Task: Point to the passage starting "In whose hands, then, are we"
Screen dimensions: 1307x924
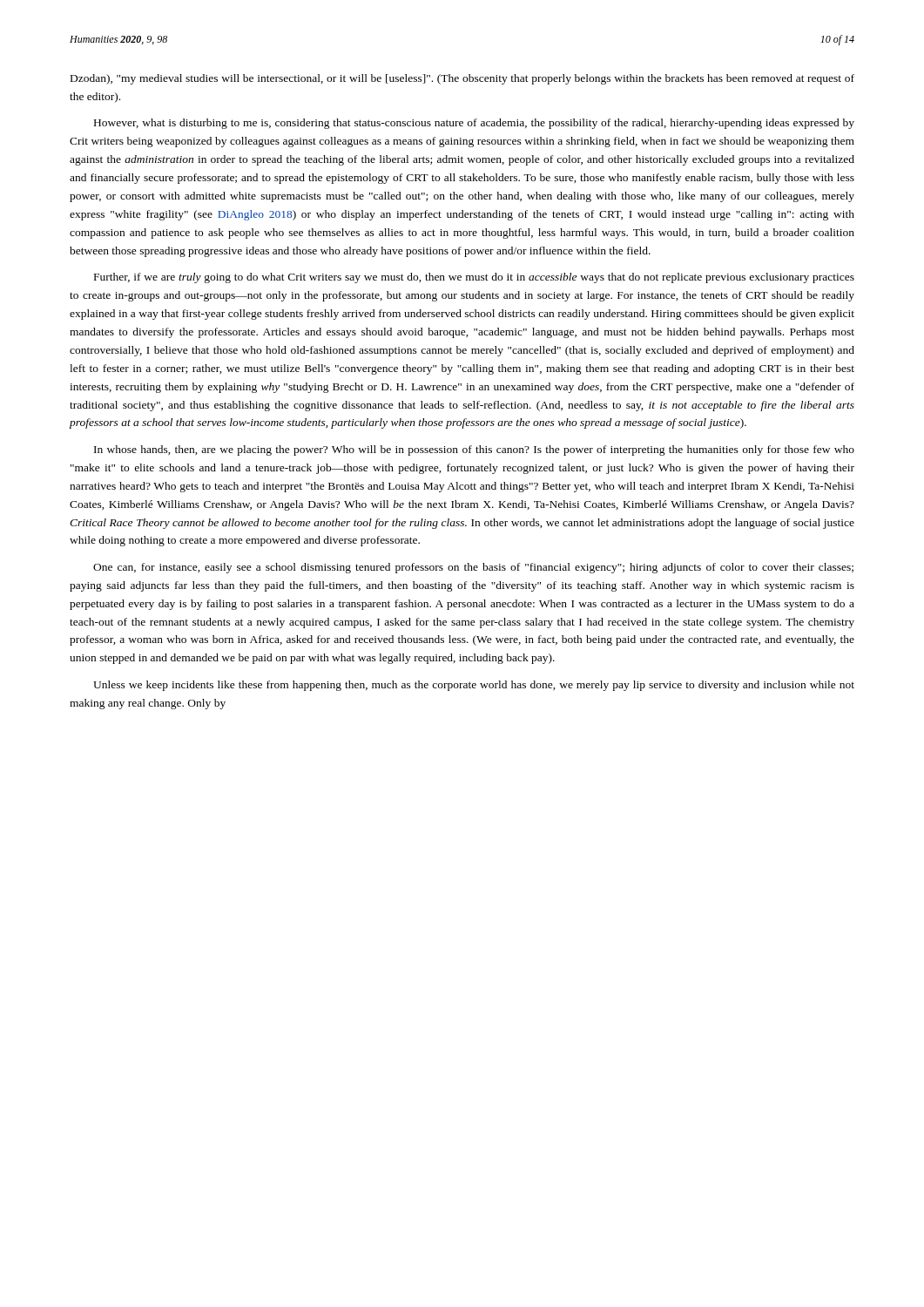Action: pyautogui.click(x=462, y=495)
